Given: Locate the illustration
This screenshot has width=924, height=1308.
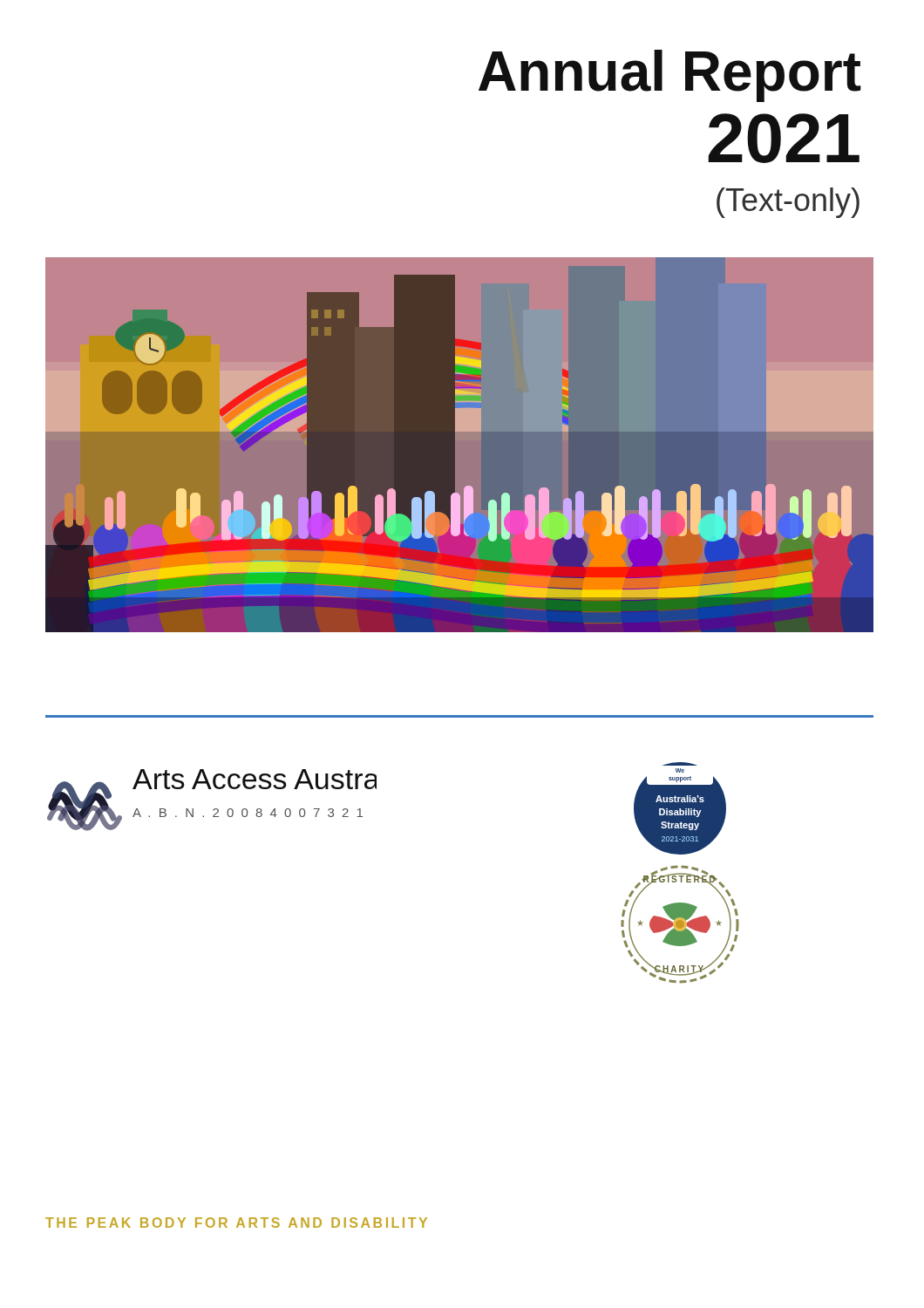Looking at the screenshot, I should (x=459, y=445).
